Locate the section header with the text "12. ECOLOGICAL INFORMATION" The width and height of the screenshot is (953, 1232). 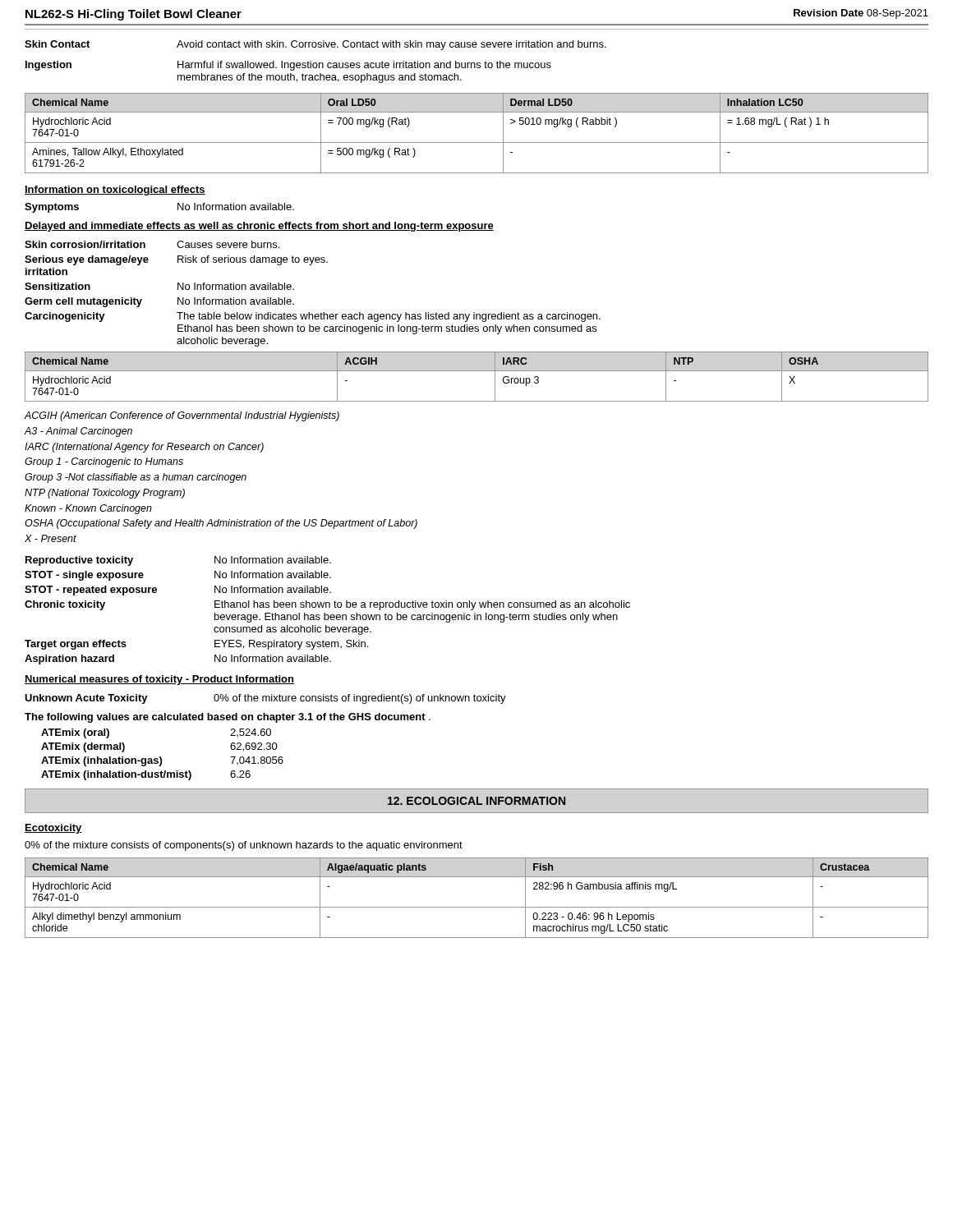click(x=476, y=801)
